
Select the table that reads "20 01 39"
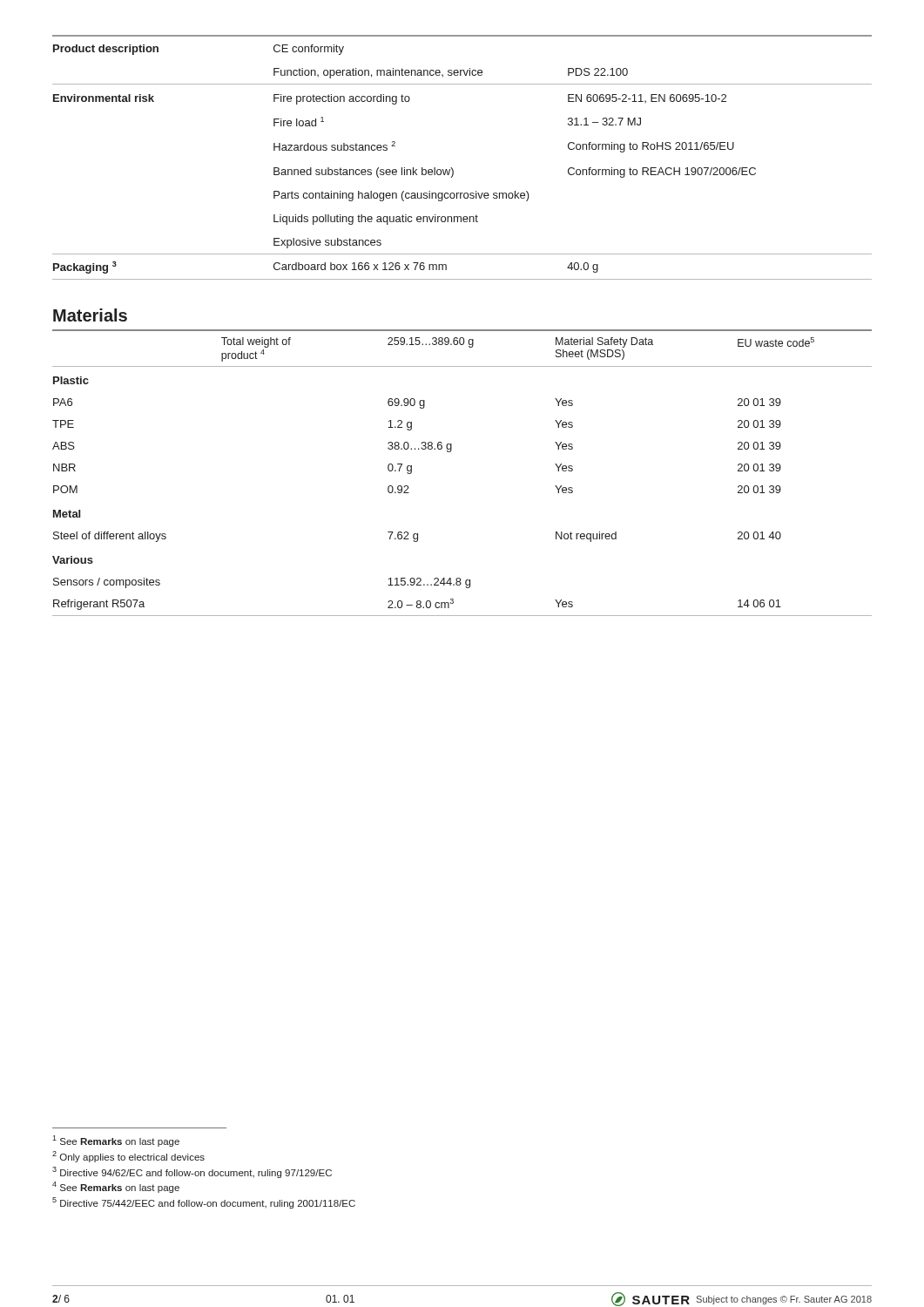click(462, 473)
